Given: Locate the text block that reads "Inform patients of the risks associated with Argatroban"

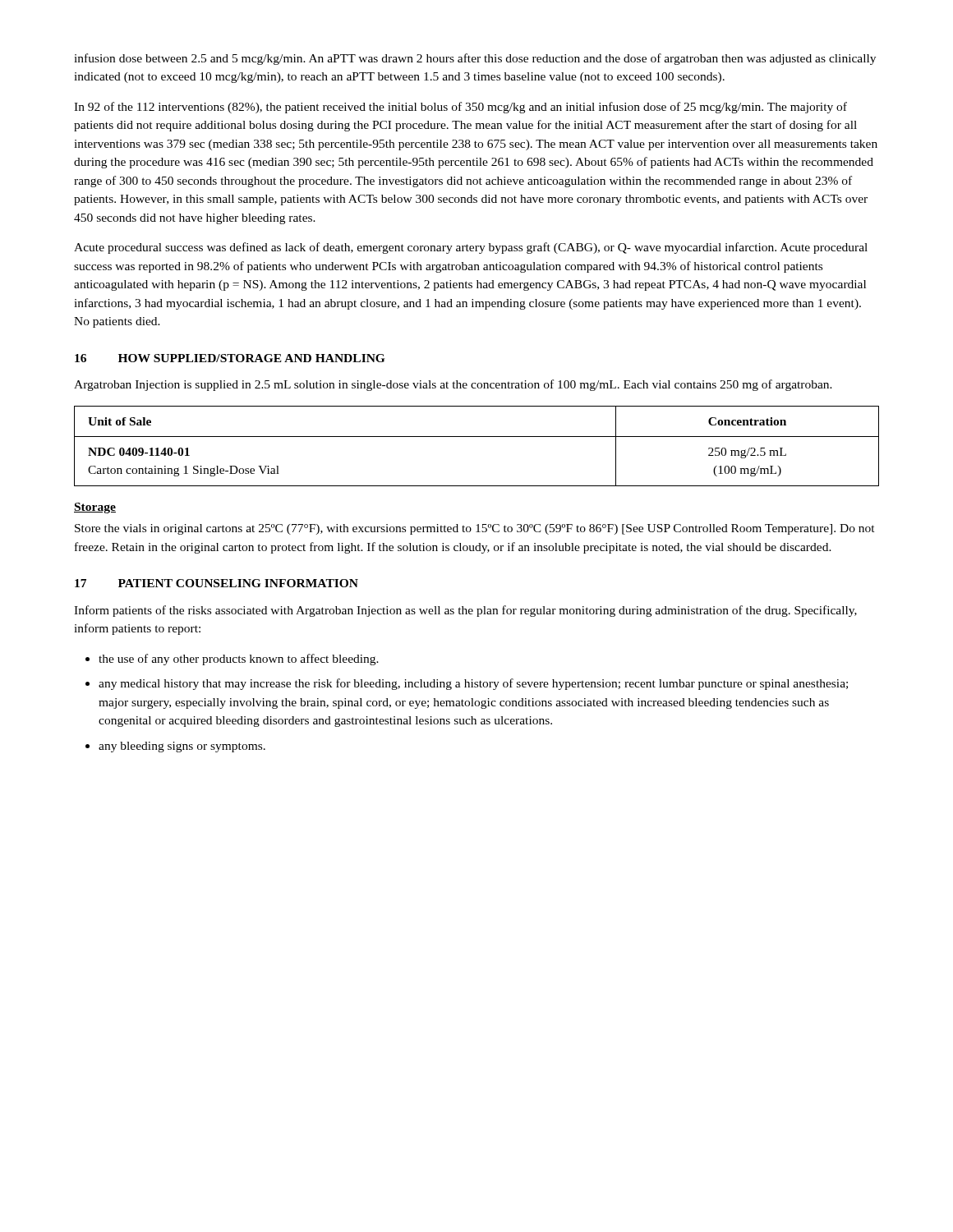Looking at the screenshot, I should [x=476, y=620].
